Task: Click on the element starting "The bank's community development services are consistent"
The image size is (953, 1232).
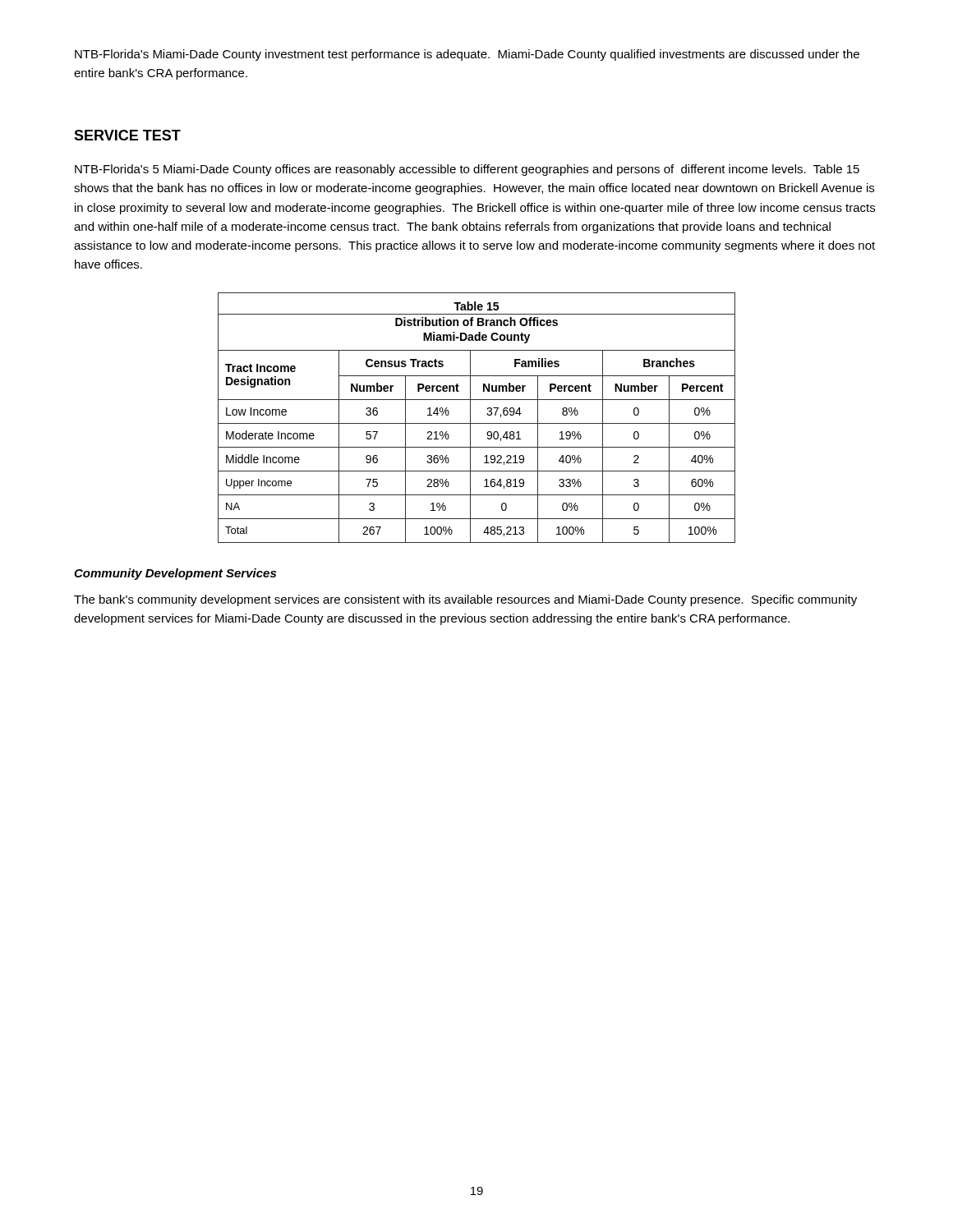Action: tap(466, 608)
